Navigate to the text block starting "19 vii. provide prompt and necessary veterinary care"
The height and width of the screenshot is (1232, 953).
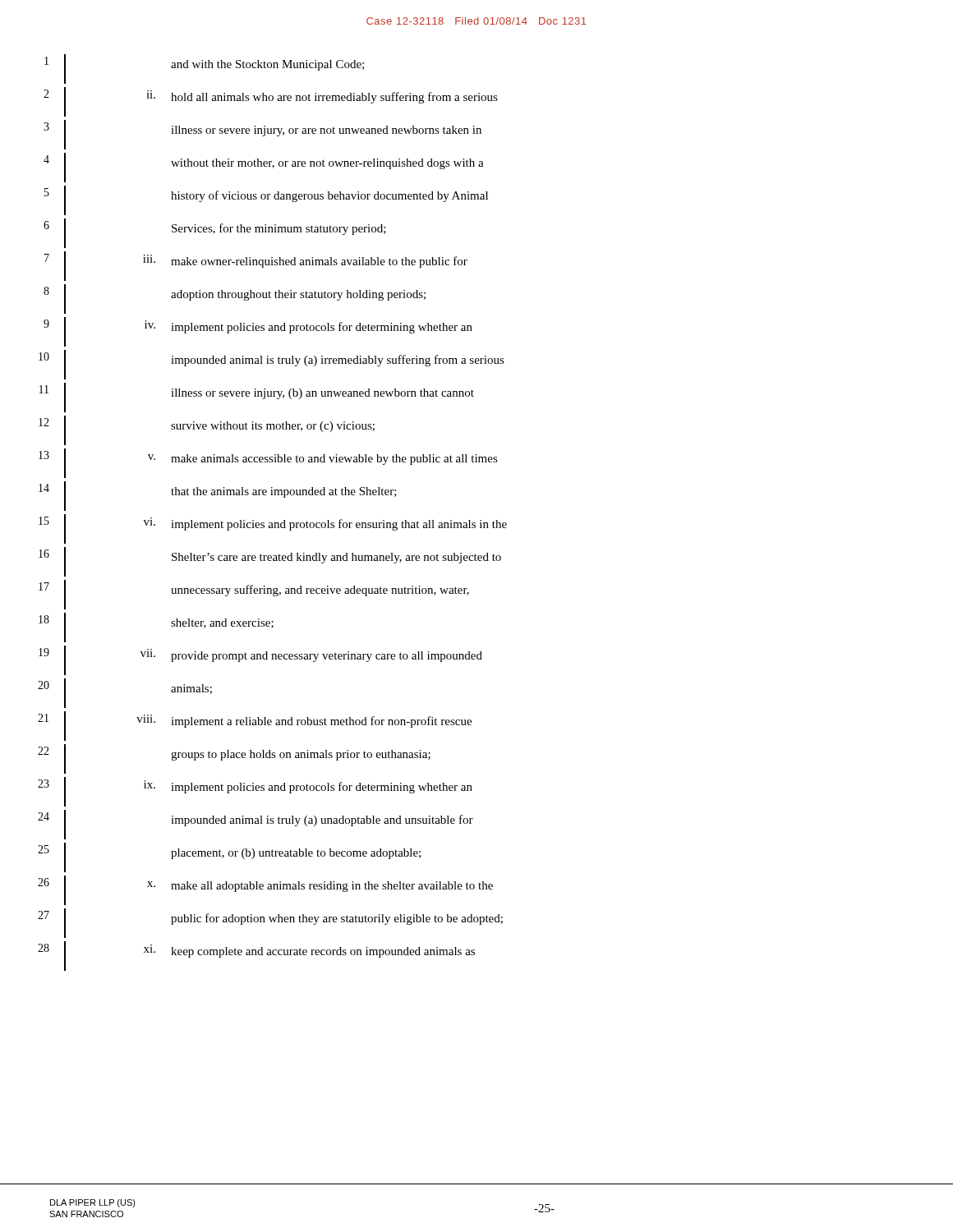tap(476, 660)
